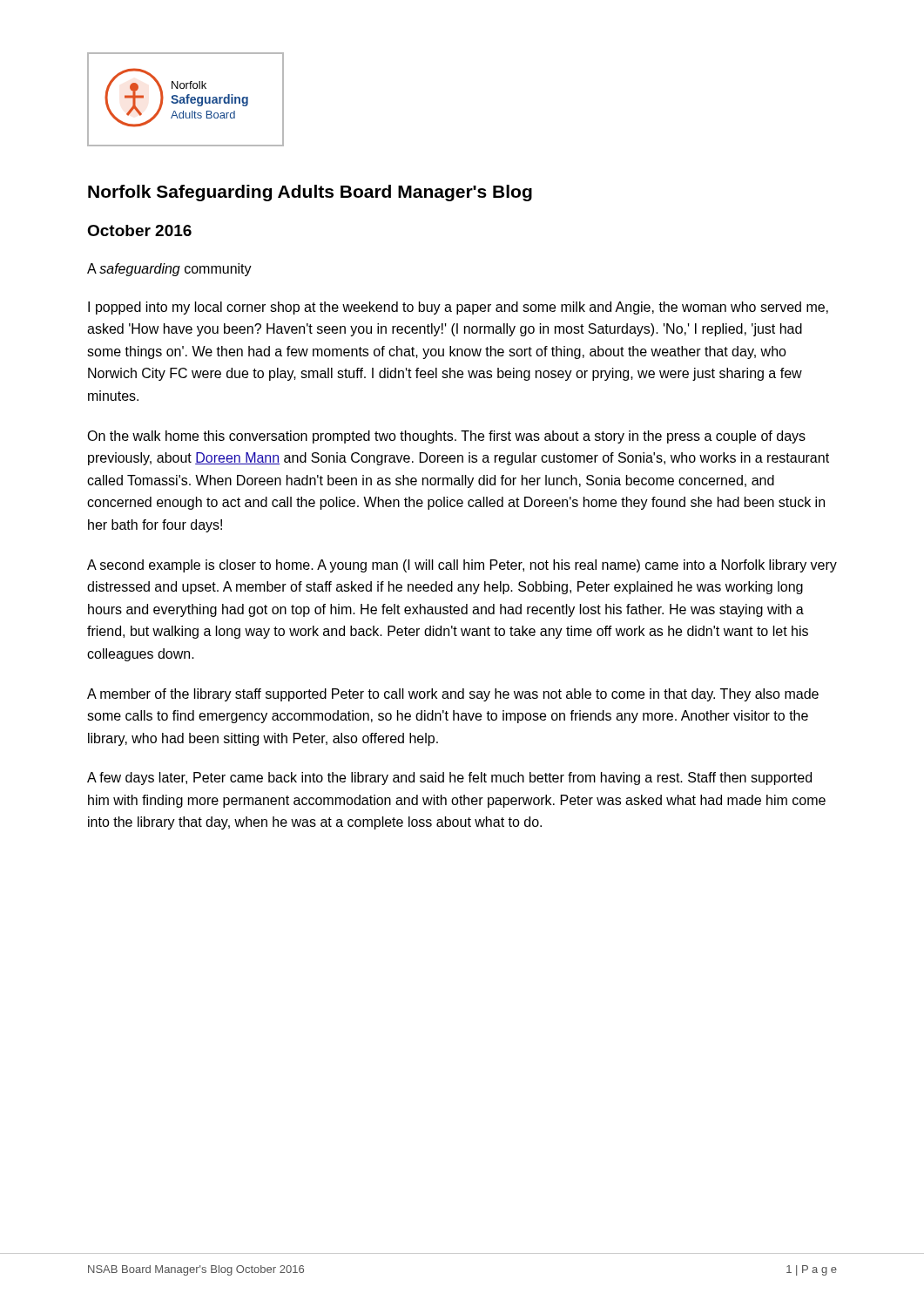Viewport: 924px width, 1307px height.
Task: Where does it say "October 2016"?
Action: (140, 230)
